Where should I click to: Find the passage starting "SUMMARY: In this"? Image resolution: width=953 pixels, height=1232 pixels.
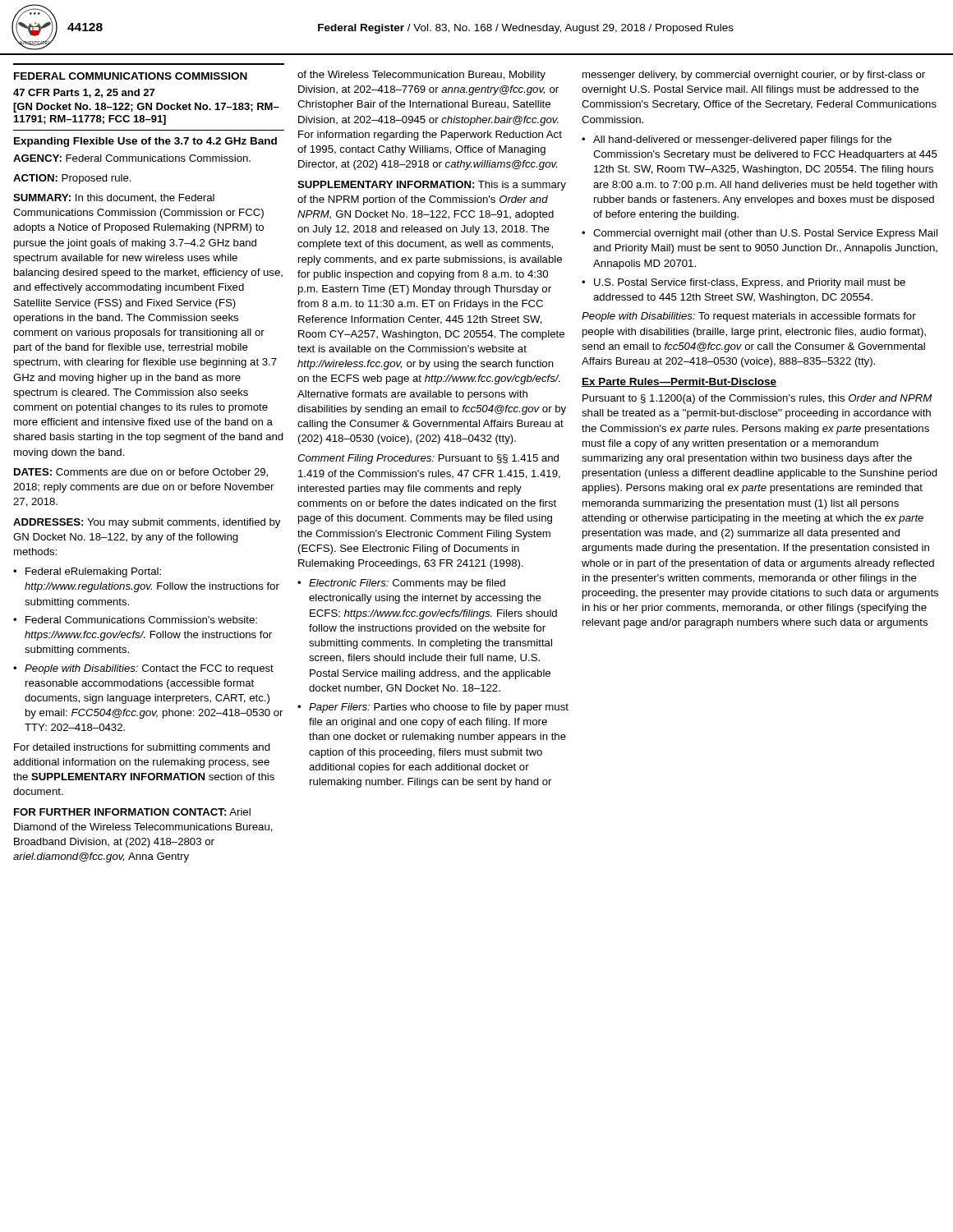(148, 325)
